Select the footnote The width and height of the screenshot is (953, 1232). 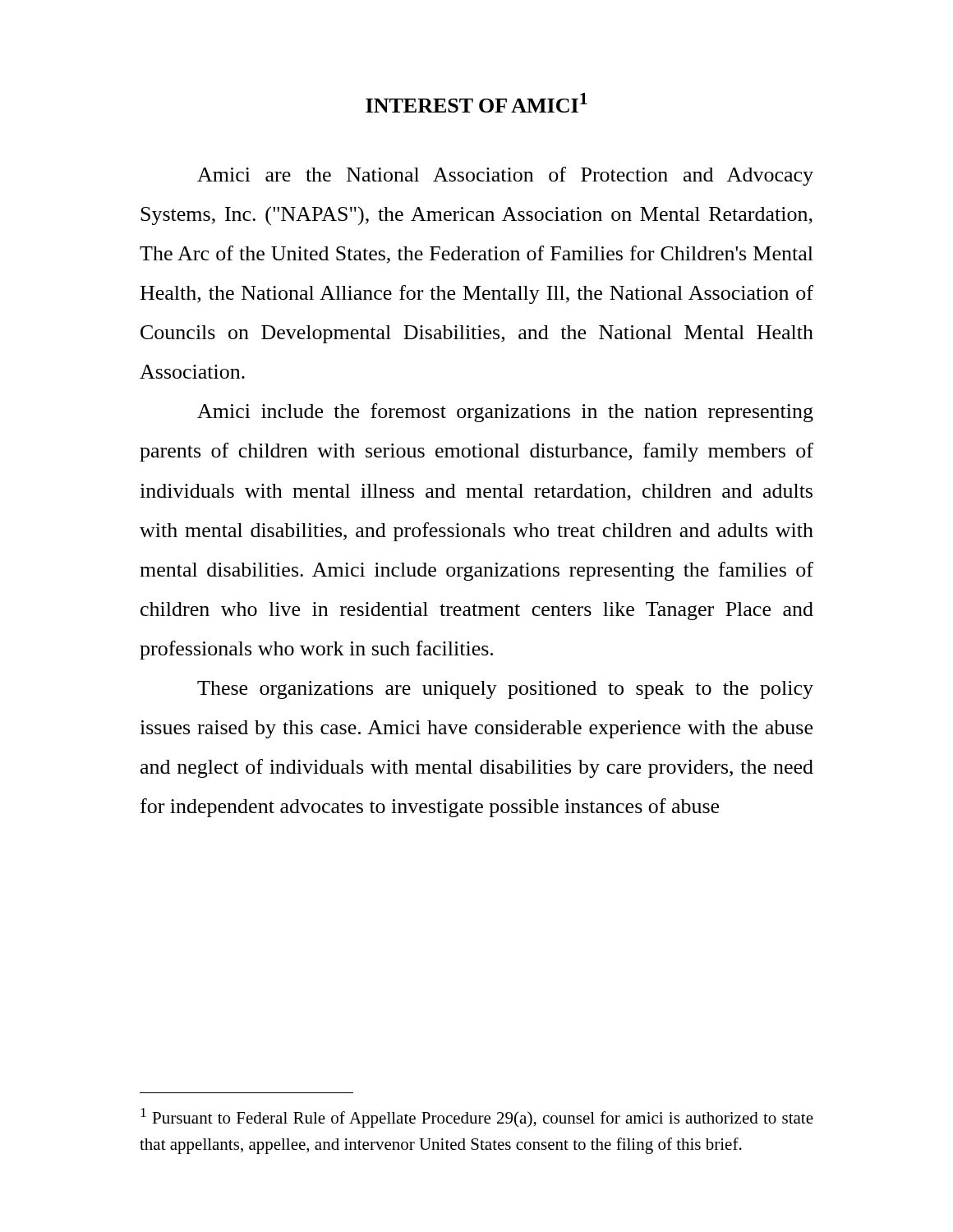476,1129
